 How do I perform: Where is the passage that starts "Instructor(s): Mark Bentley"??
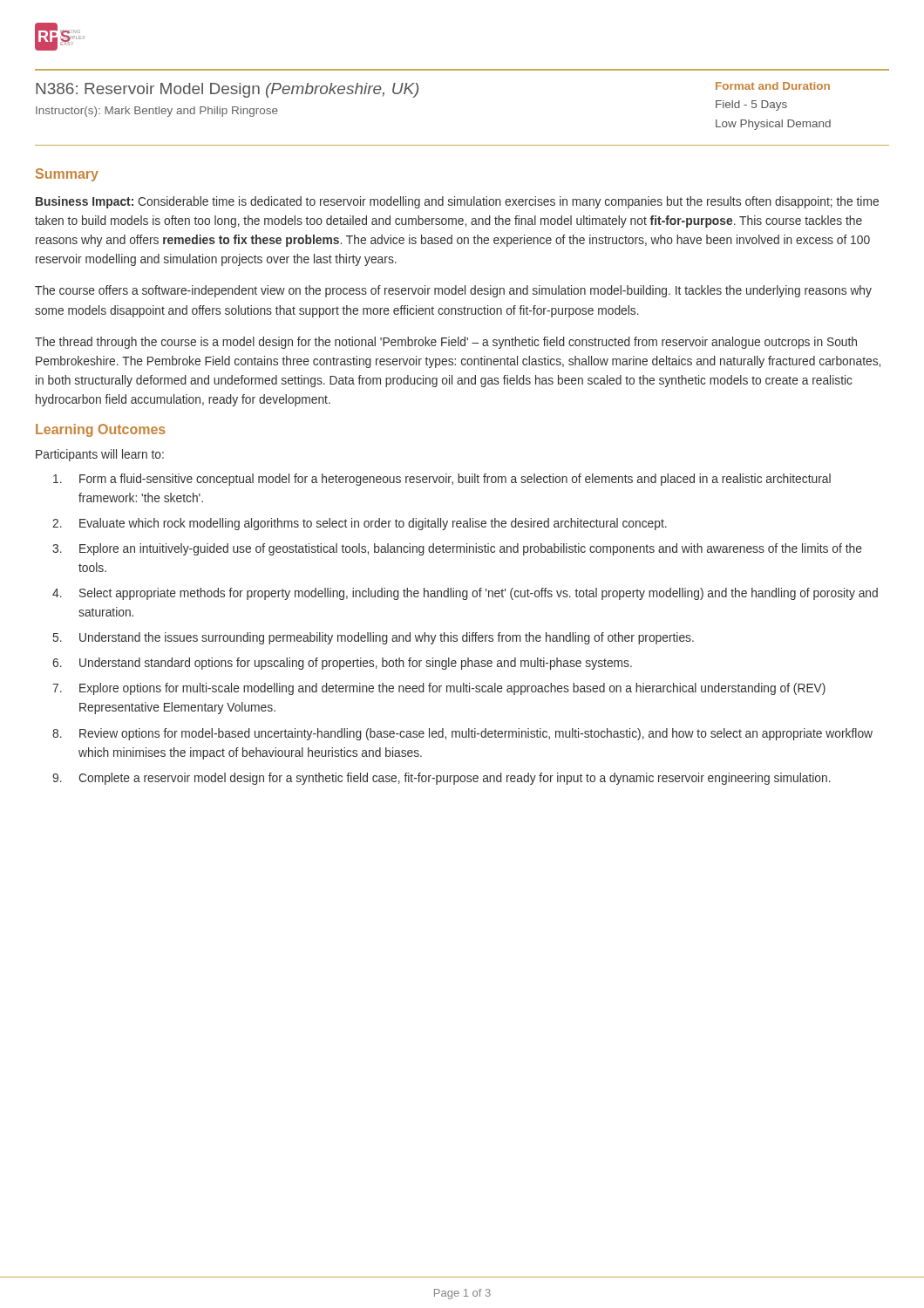[x=157, y=112]
